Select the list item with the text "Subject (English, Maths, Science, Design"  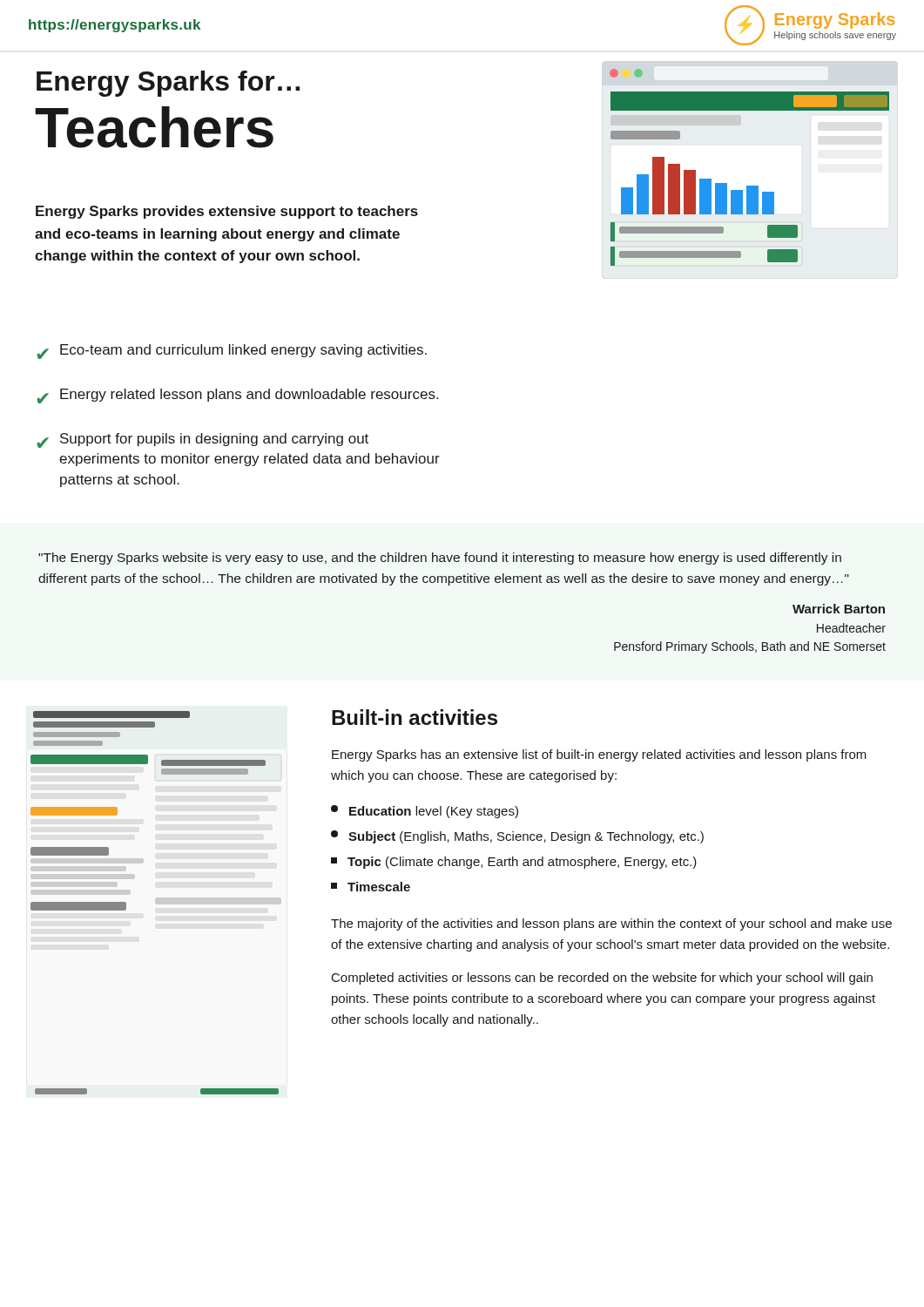(x=518, y=836)
